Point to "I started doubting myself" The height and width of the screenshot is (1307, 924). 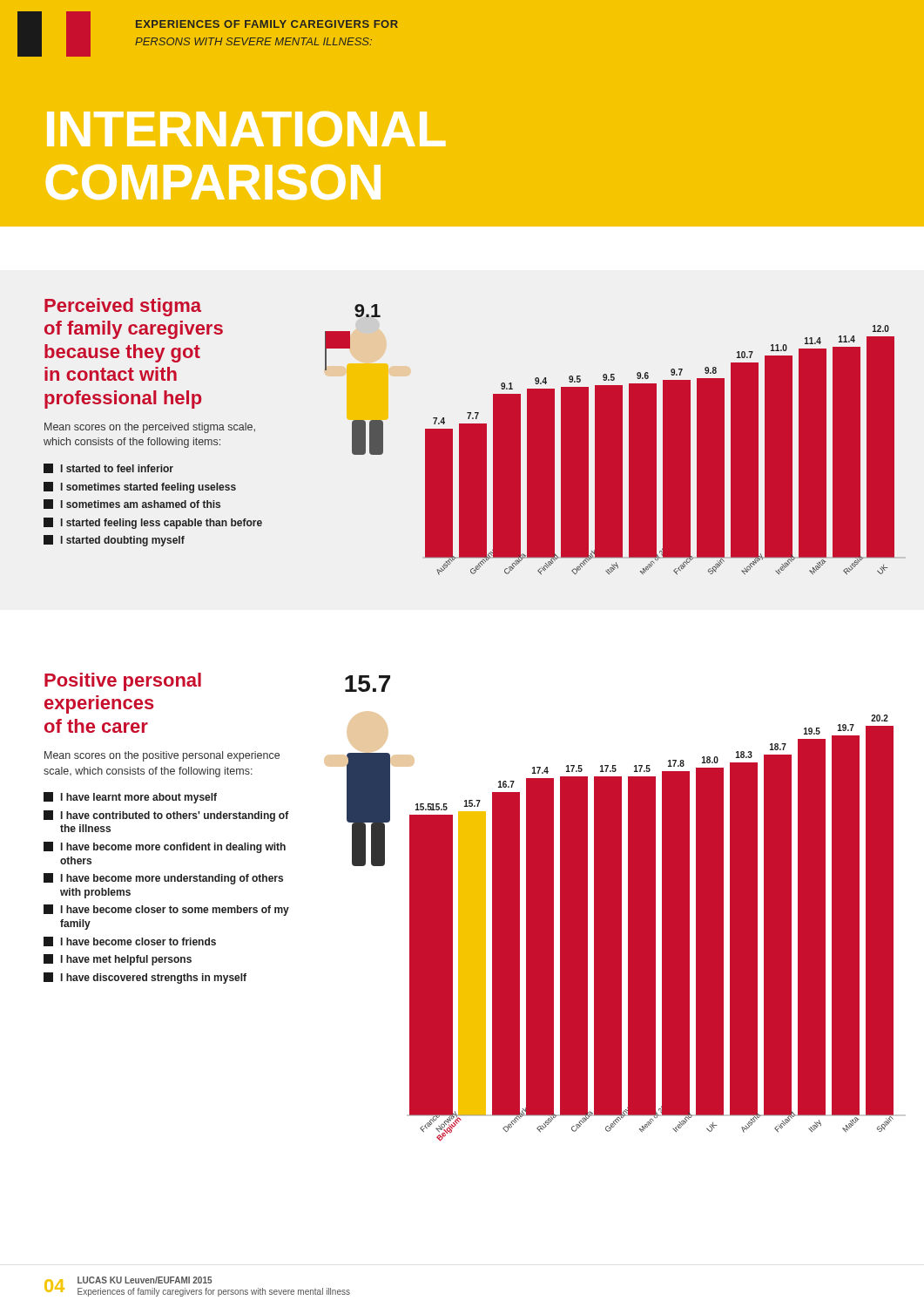point(114,541)
